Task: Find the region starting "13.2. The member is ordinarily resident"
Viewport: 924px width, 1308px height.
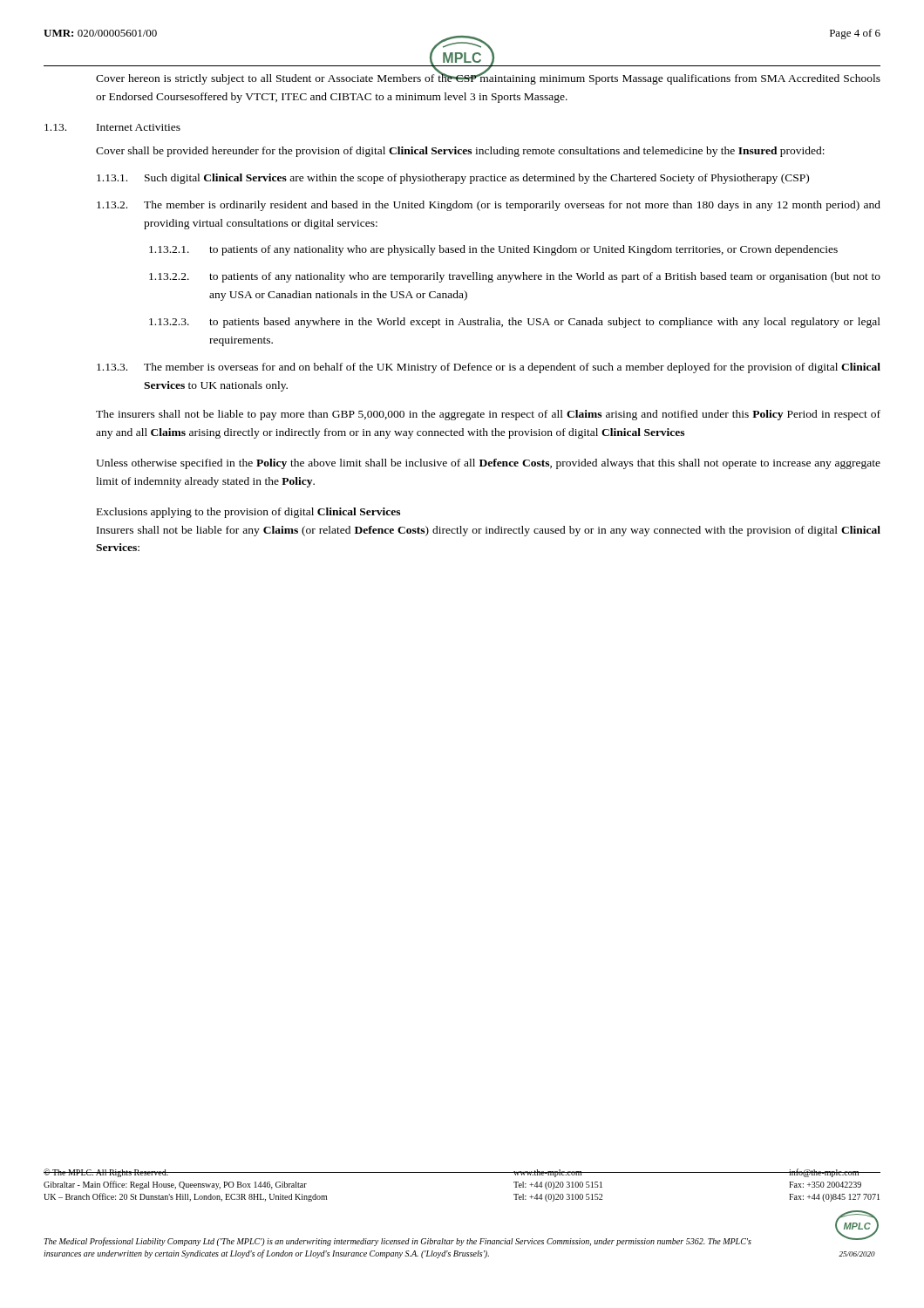Action: [488, 214]
